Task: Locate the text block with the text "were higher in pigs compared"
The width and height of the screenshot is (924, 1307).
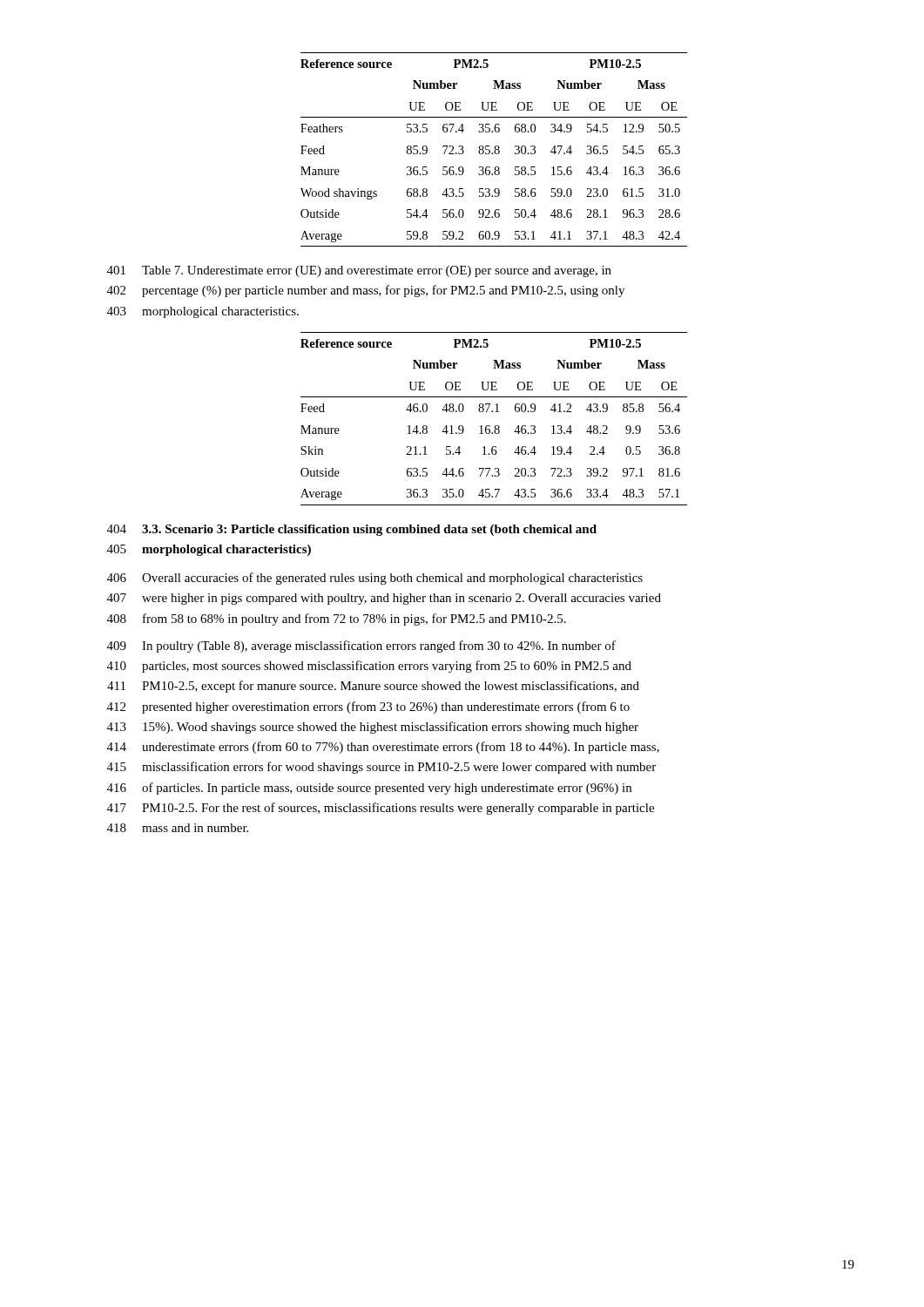Action: (x=401, y=598)
